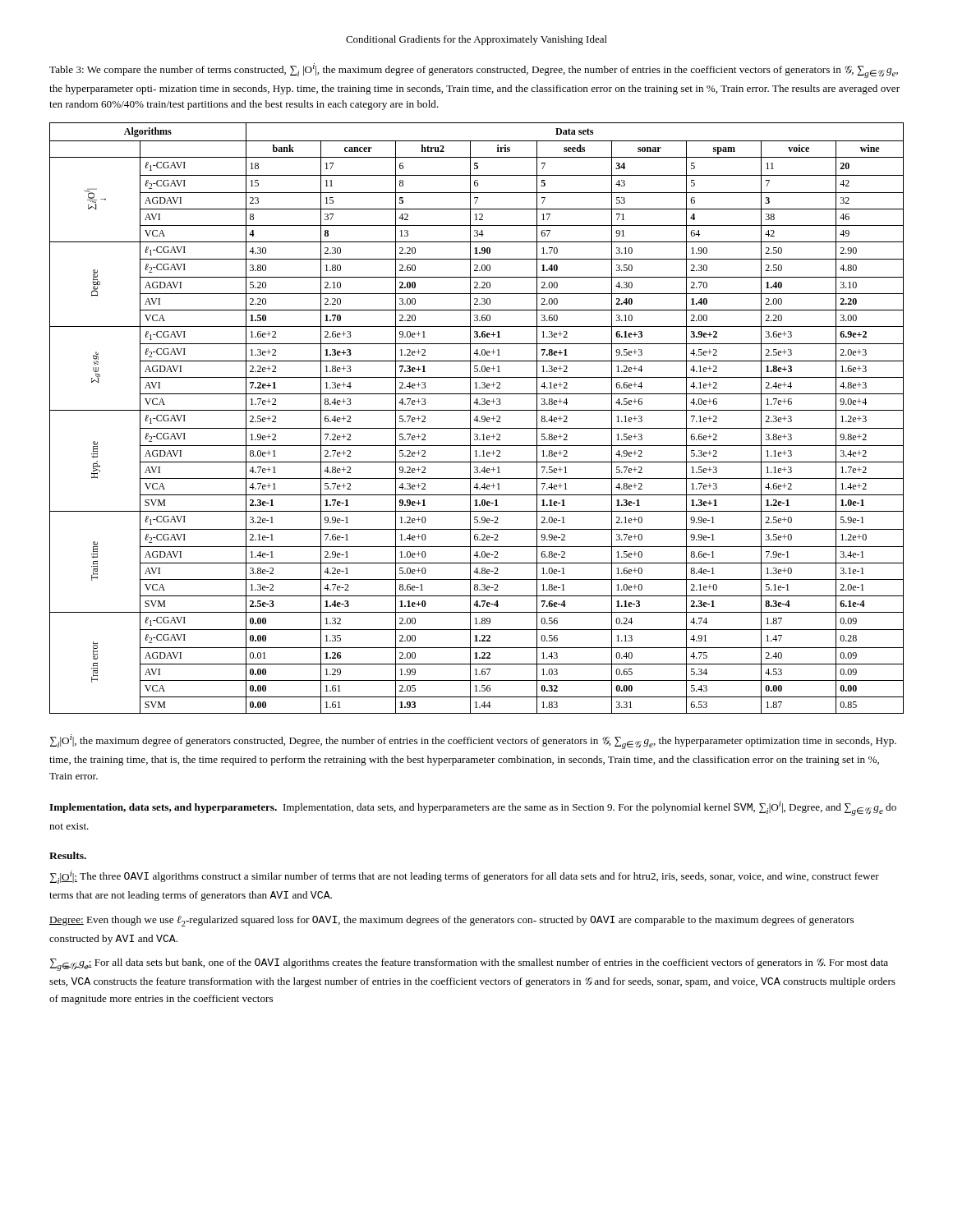Click on the text block starting "∑g∈𝒢 ge: For all"
Image resolution: width=953 pixels, height=1232 pixels.
472,980
